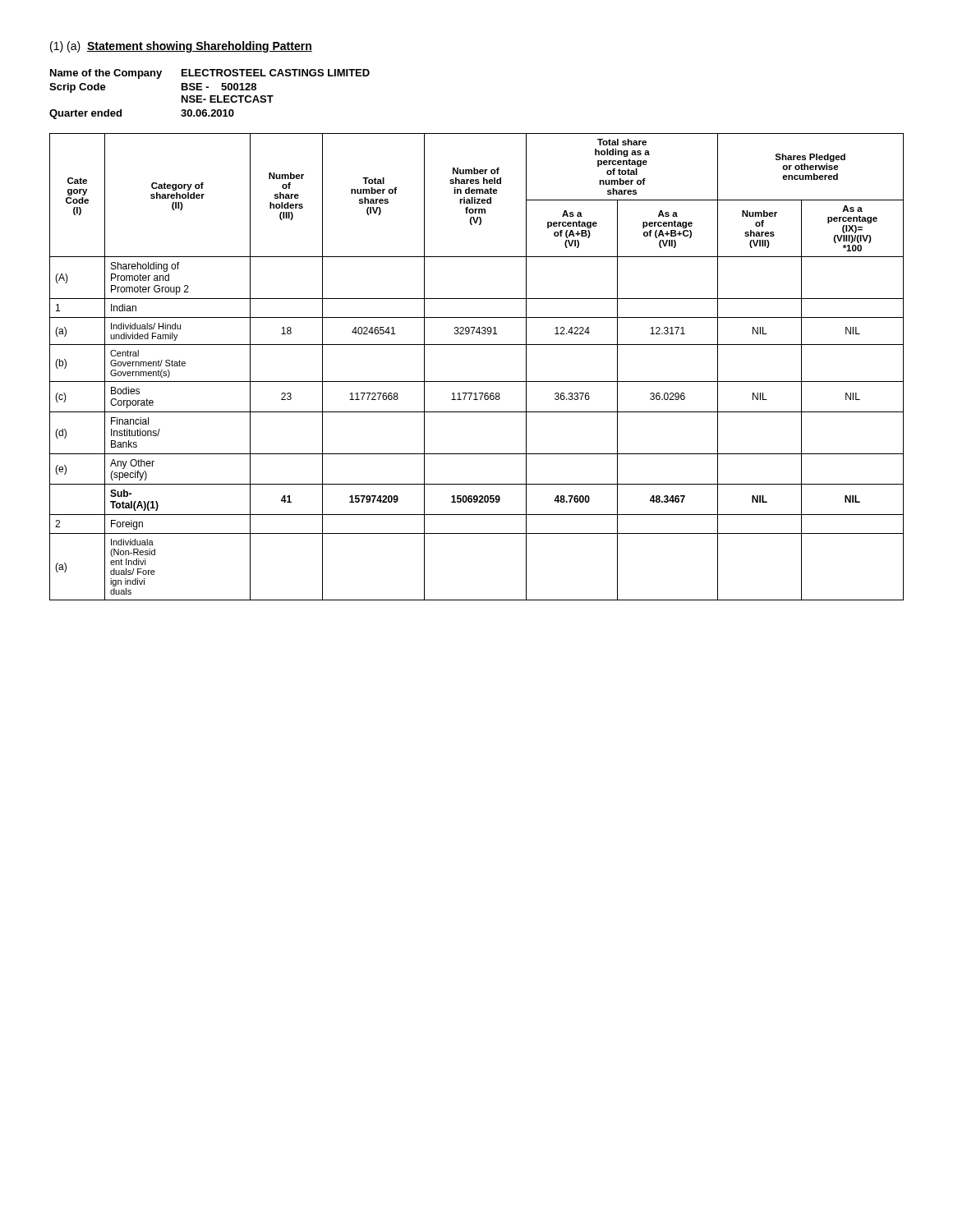Point to the text block starting "Name of the Company ELECTROSTEEL"

[210, 93]
